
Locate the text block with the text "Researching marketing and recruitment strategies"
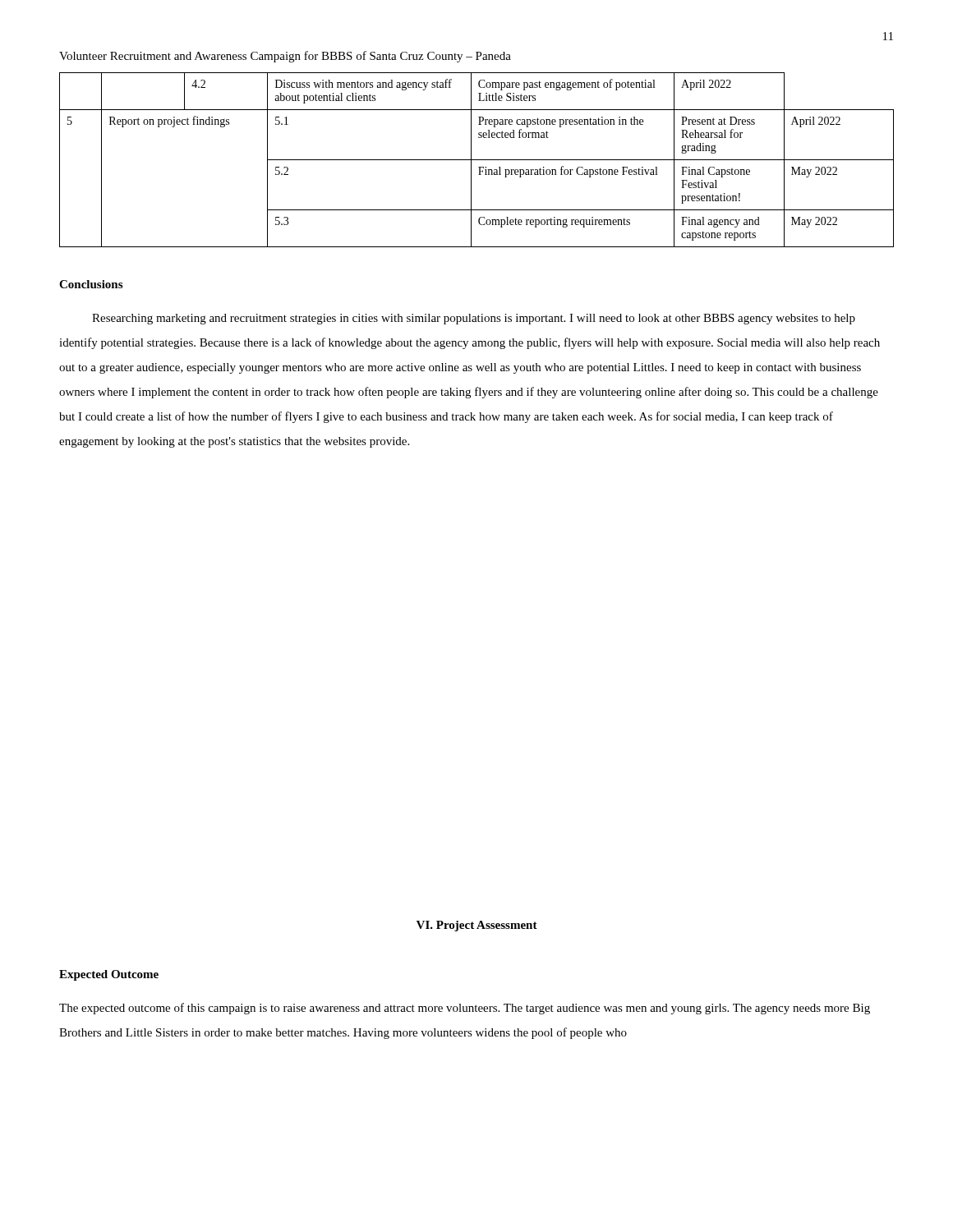(x=470, y=379)
